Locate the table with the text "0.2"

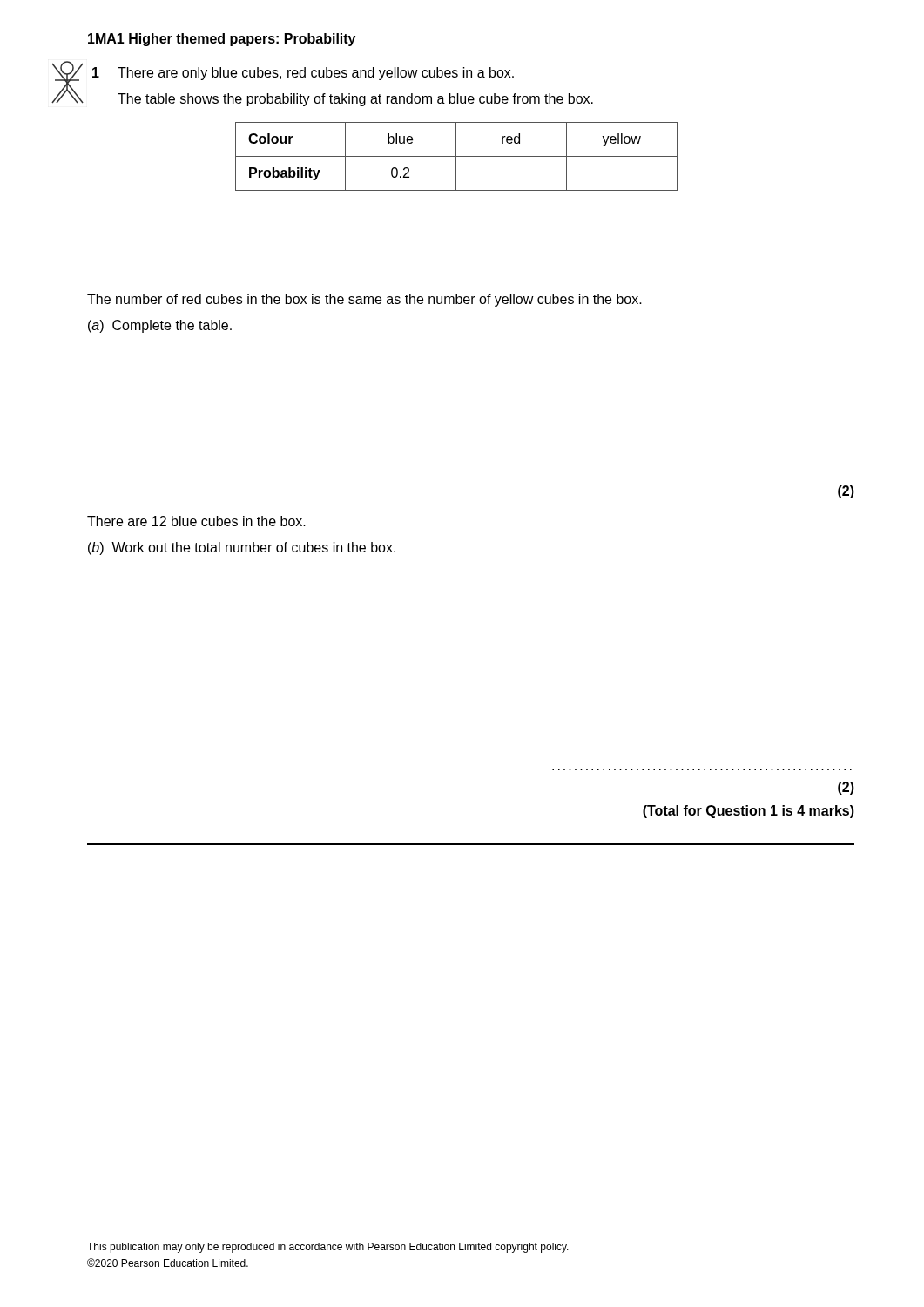(x=456, y=156)
